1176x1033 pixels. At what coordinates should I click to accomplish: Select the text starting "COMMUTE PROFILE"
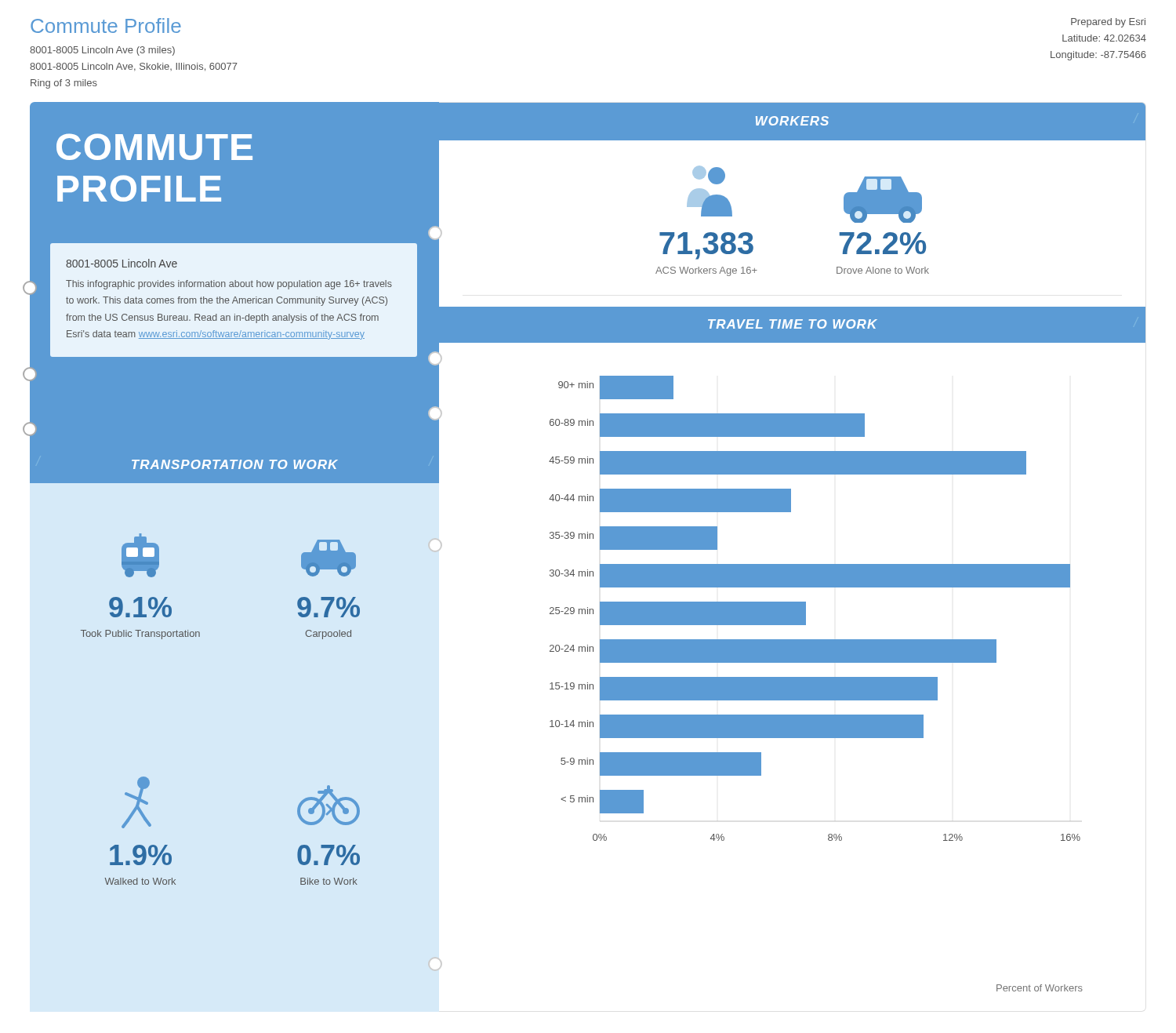tap(235, 168)
